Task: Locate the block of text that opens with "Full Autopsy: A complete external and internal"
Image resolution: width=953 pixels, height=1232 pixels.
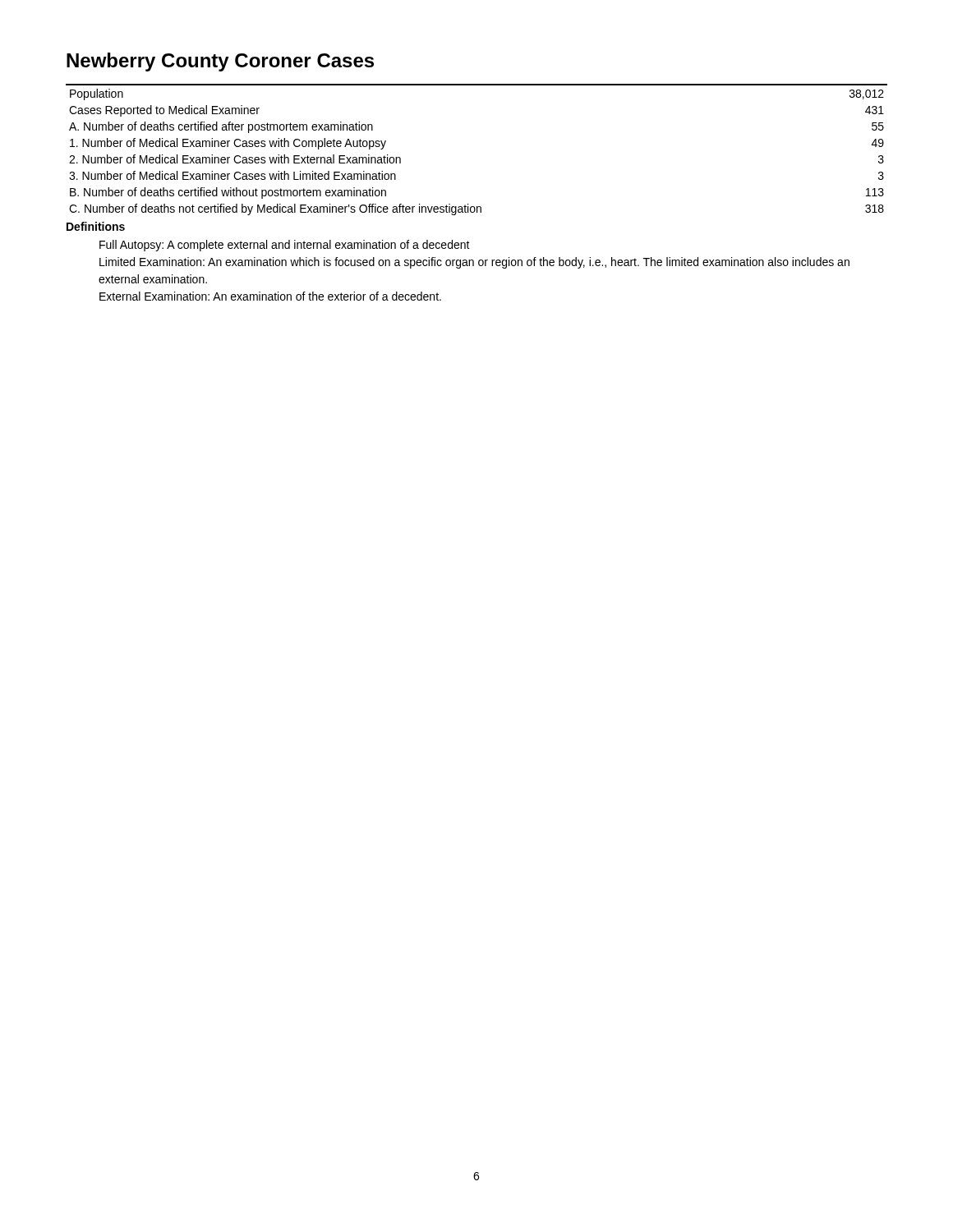Action: tap(474, 271)
